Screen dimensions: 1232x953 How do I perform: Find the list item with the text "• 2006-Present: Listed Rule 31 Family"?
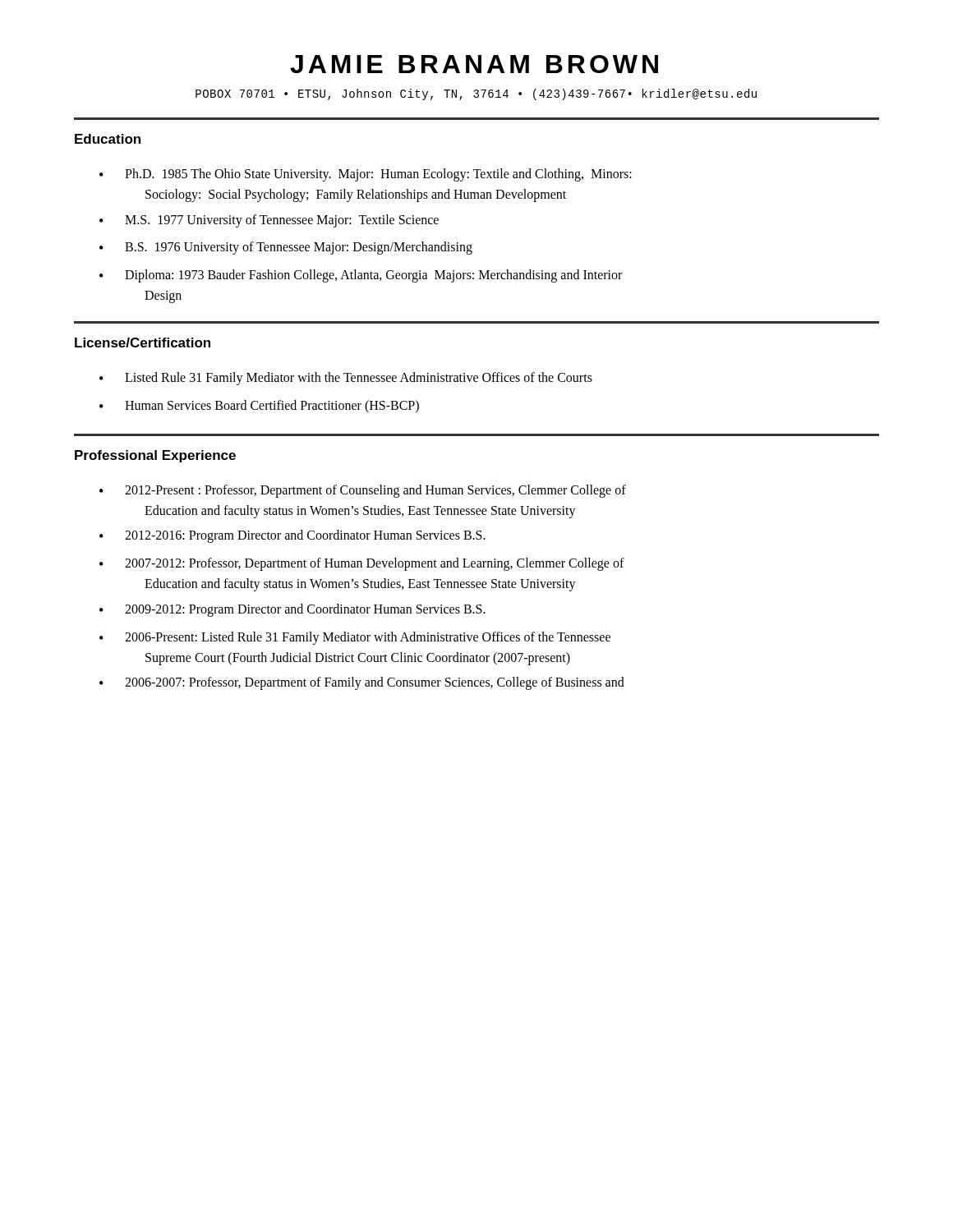pos(476,648)
